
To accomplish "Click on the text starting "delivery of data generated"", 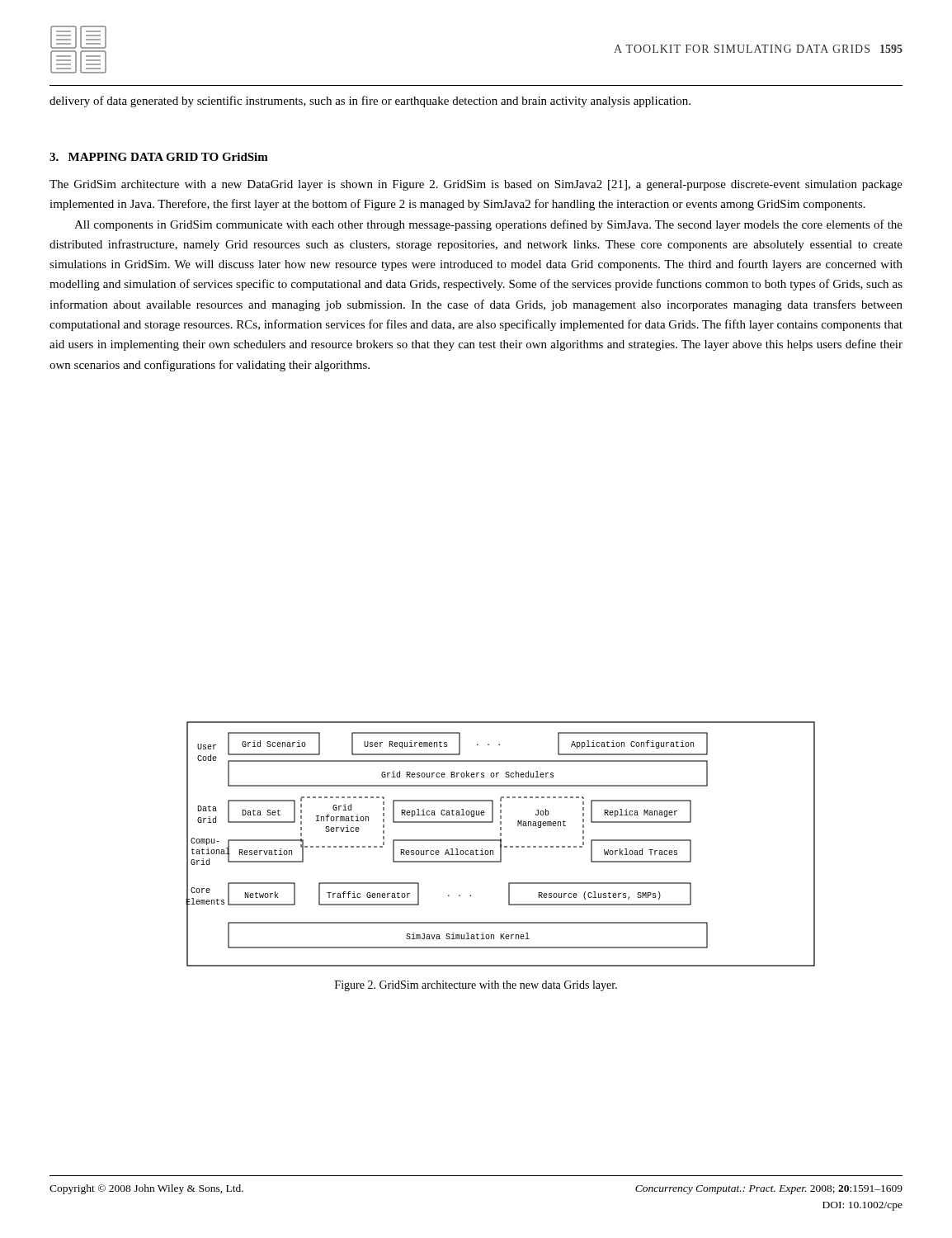I will (x=370, y=101).
